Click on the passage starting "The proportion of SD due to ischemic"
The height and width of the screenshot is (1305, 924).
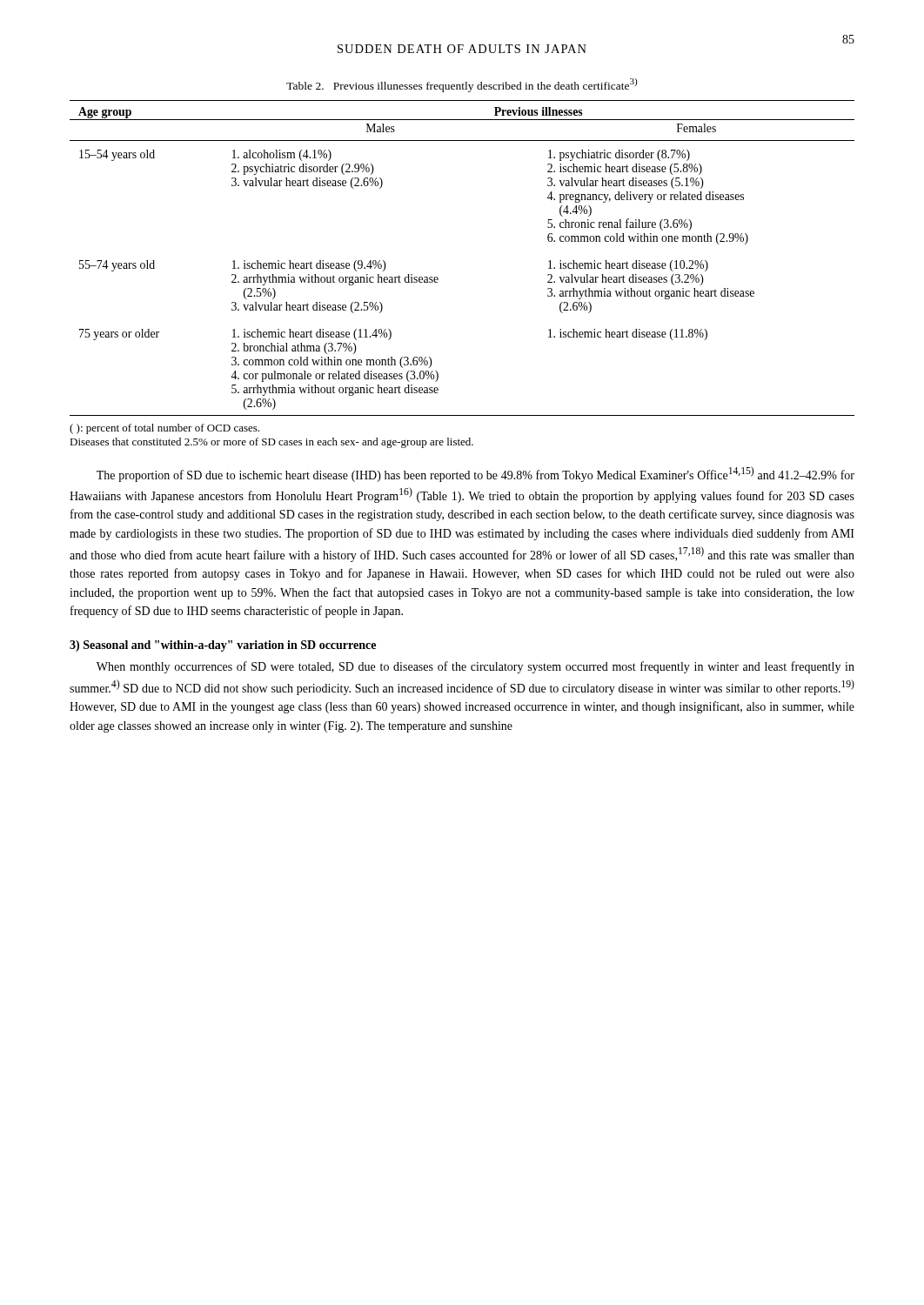[462, 541]
